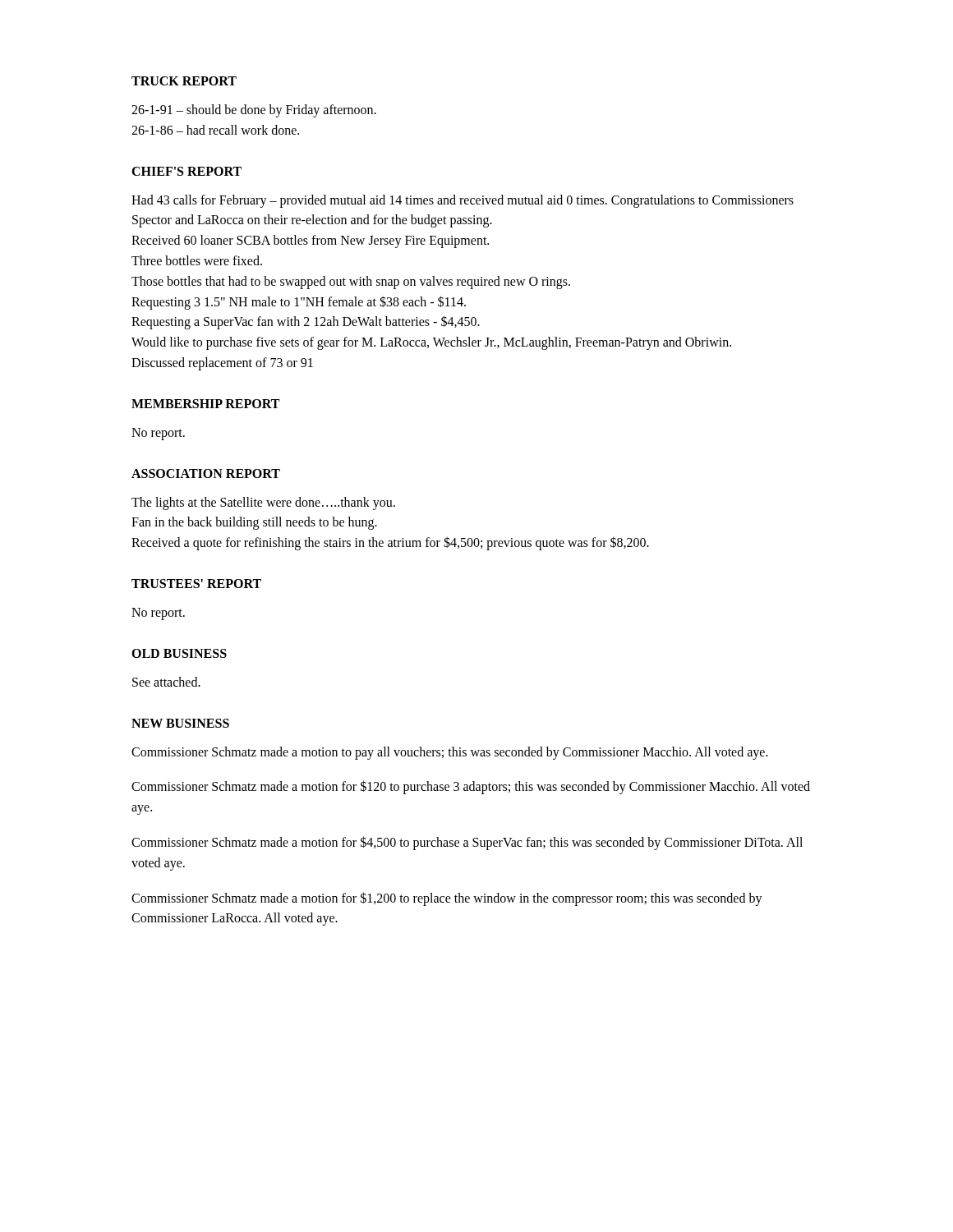Image resolution: width=953 pixels, height=1232 pixels.
Task: Find the text block with the text "Commissioner Schmatz made a motion for $4,500"
Action: pos(467,852)
